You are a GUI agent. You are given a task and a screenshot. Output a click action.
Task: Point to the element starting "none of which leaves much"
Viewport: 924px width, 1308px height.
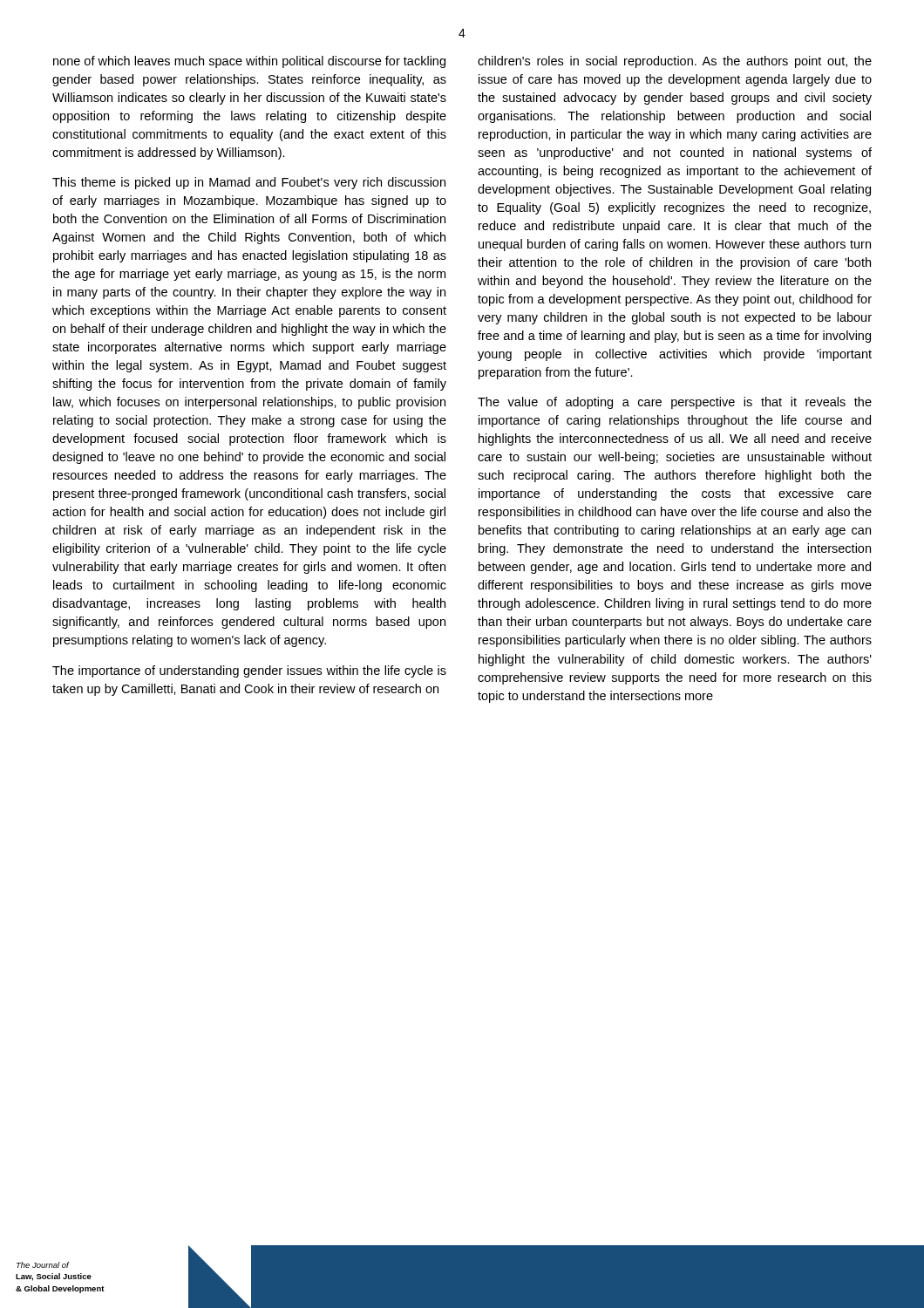[249, 375]
